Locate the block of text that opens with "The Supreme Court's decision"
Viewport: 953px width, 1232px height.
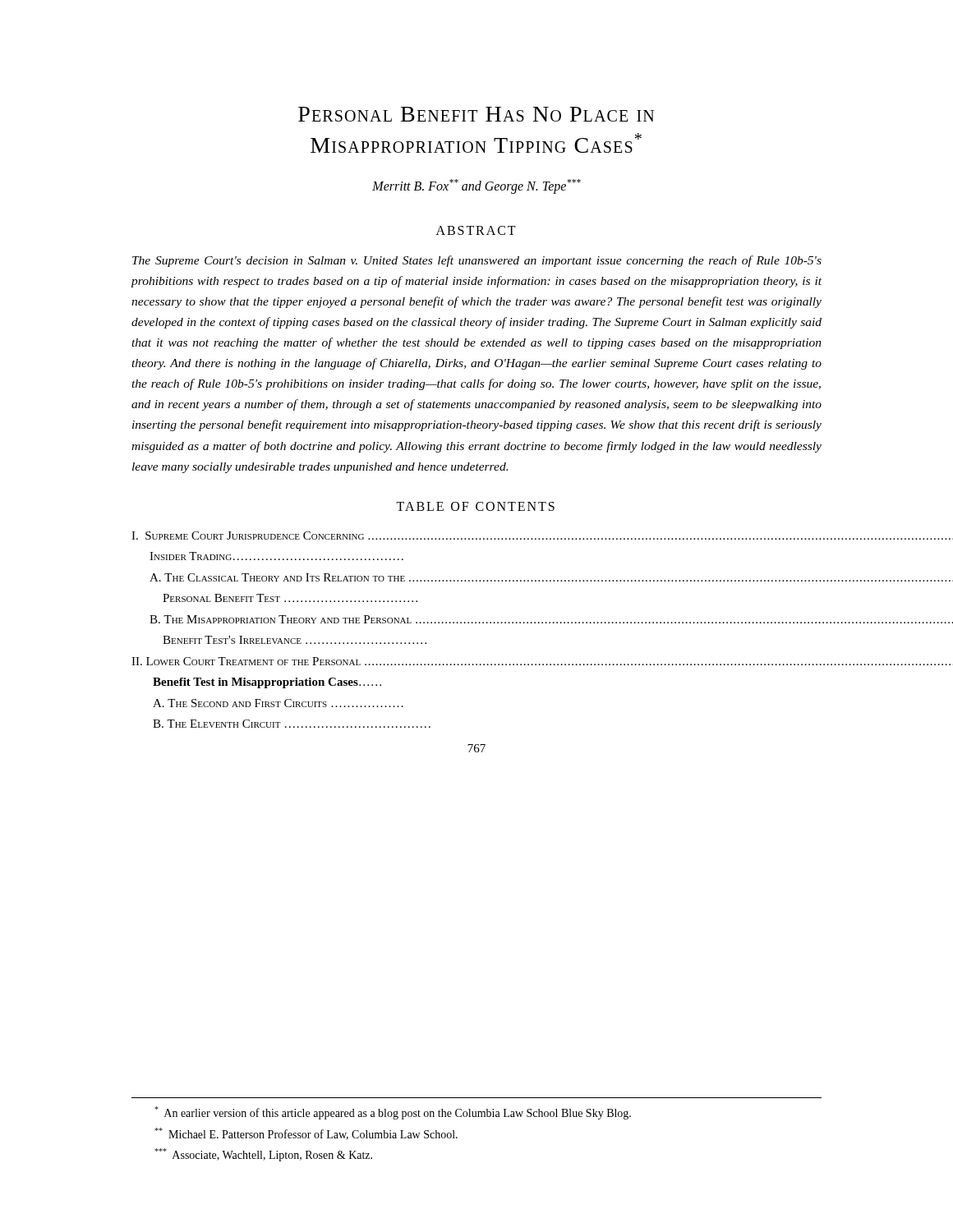click(476, 363)
